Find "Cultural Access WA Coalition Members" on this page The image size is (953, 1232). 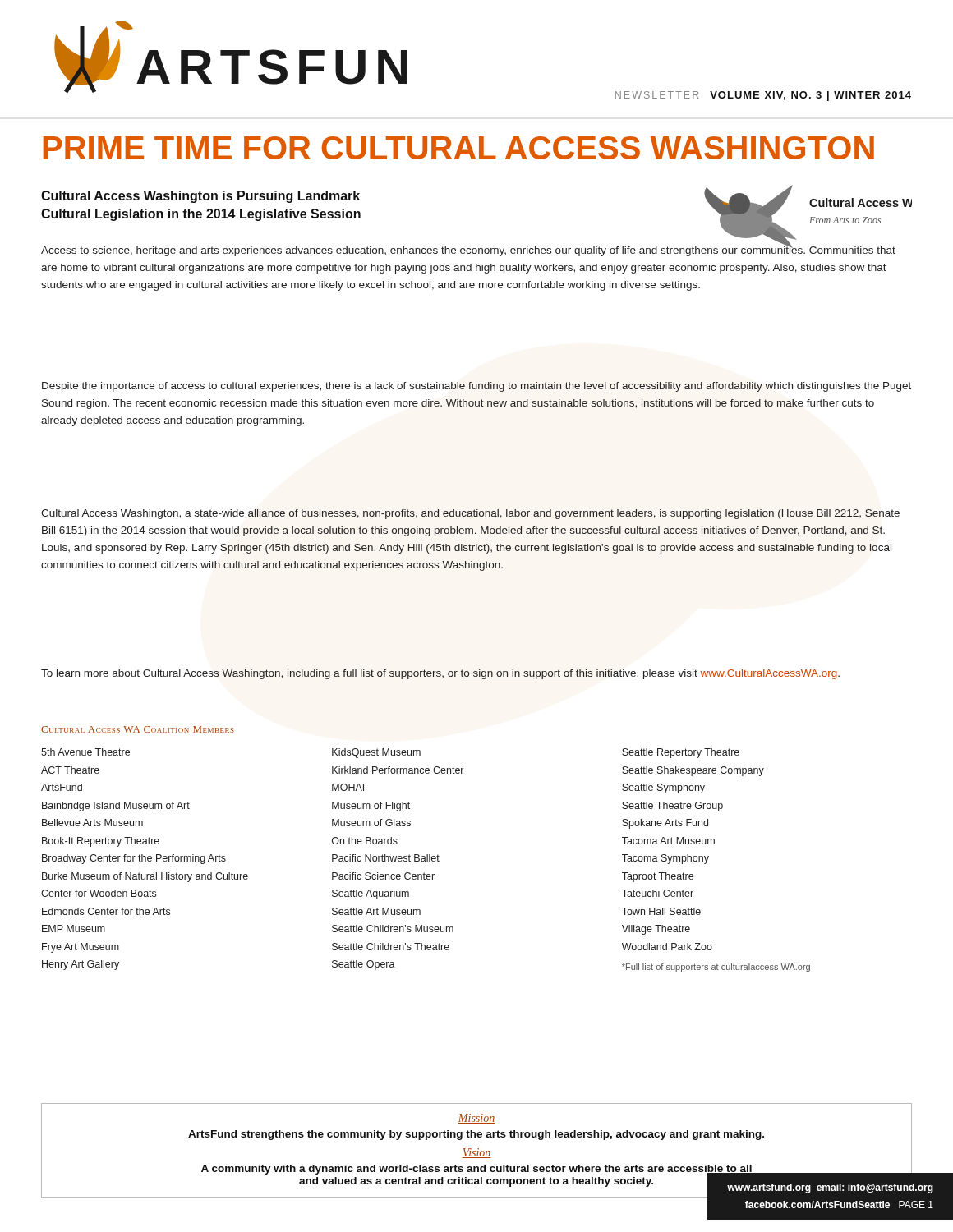point(138,729)
